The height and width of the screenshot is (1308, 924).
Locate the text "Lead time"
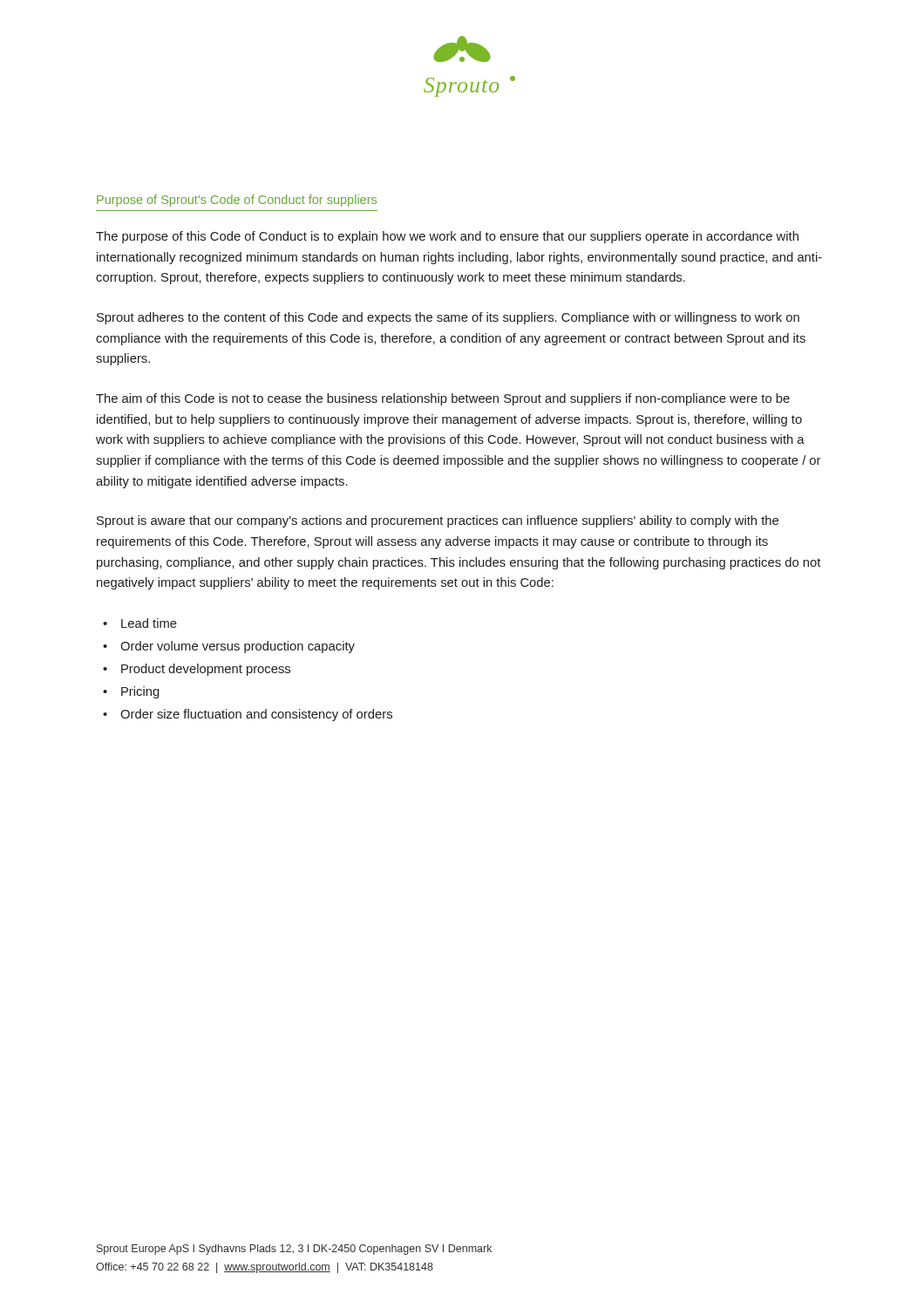coord(149,624)
